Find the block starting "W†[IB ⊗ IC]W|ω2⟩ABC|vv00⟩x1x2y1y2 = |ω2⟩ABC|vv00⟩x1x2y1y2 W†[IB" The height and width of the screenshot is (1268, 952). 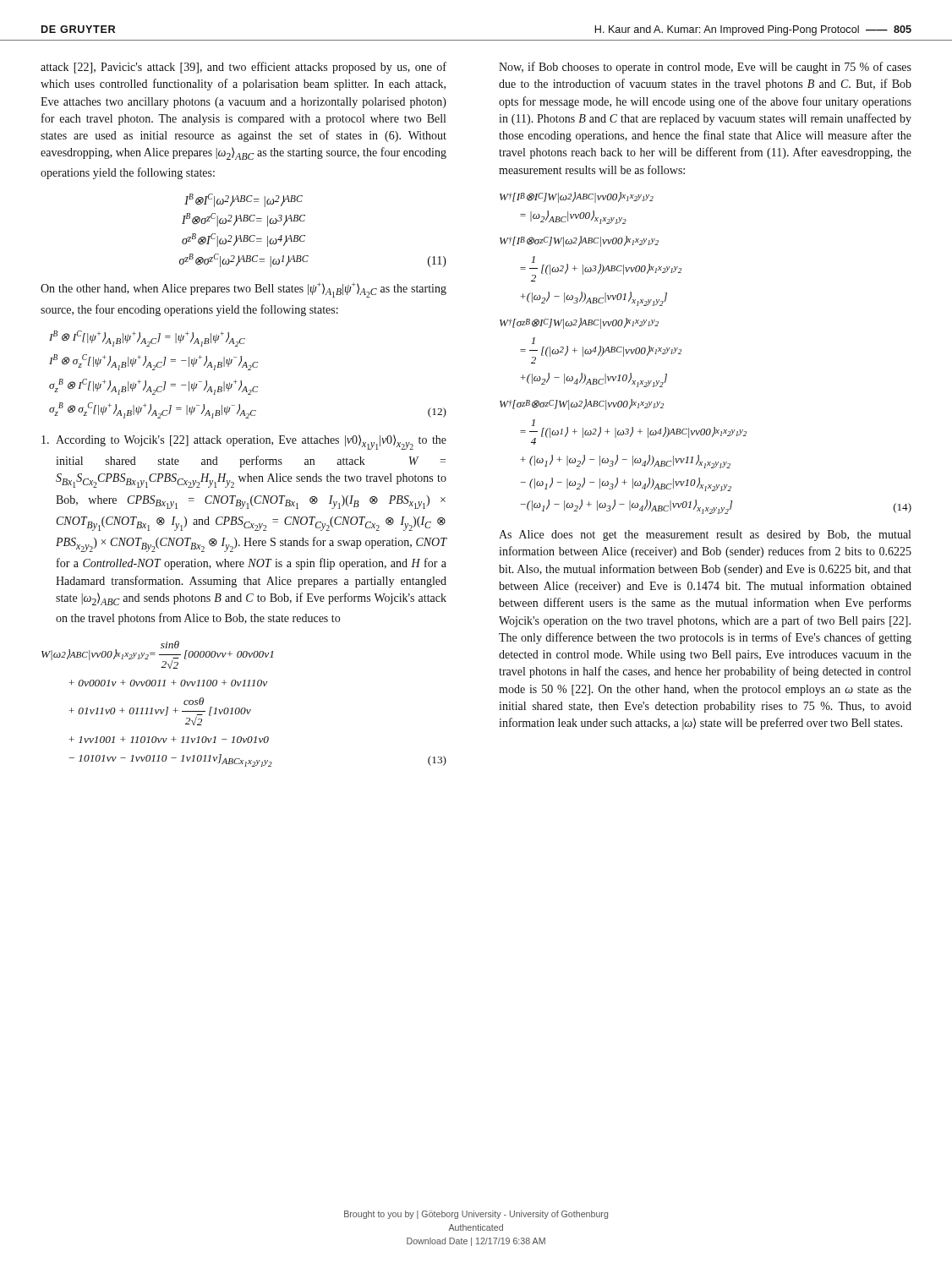click(577, 197)
